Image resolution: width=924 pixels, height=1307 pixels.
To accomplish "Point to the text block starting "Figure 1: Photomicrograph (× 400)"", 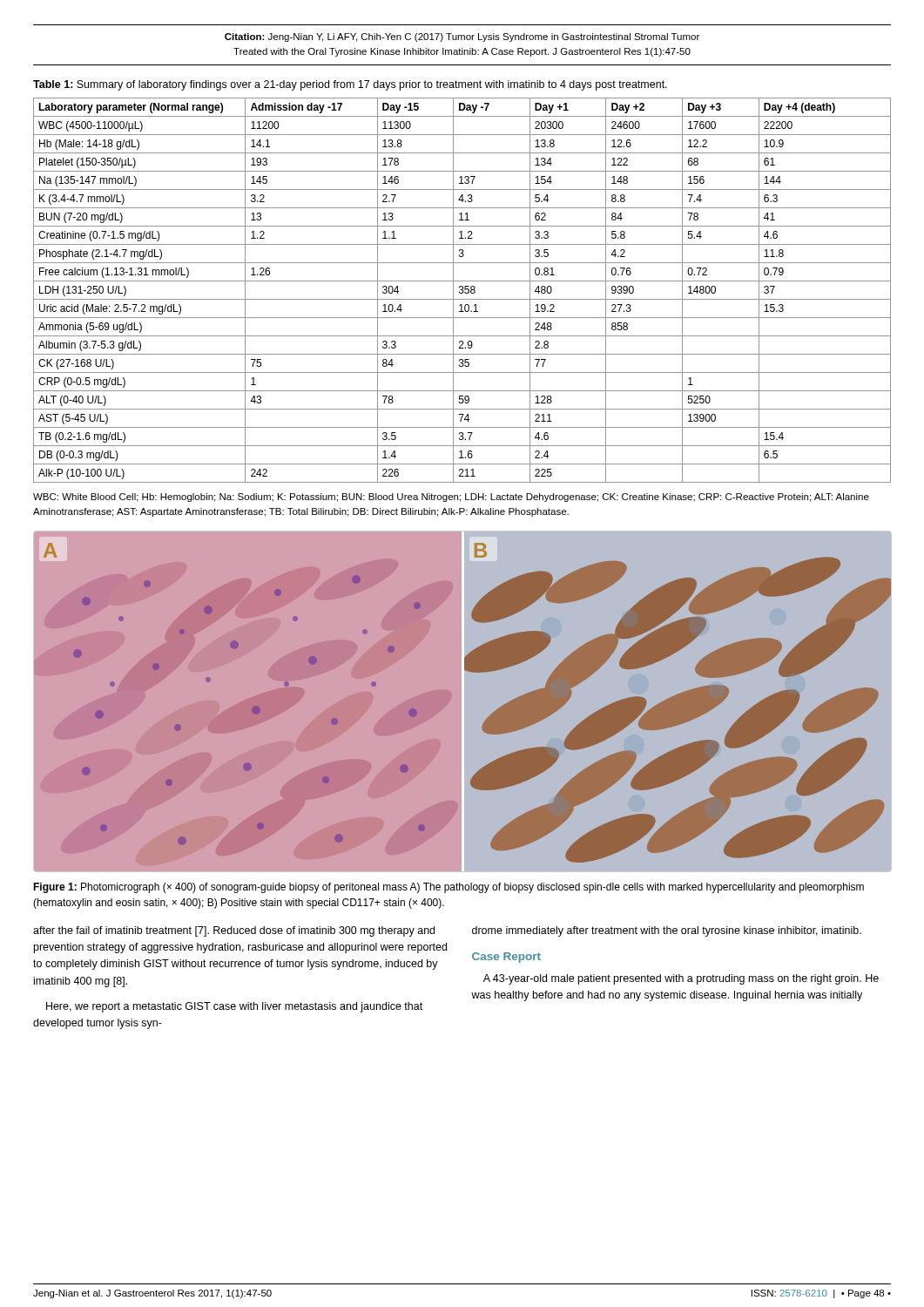I will tap(449, 894).
